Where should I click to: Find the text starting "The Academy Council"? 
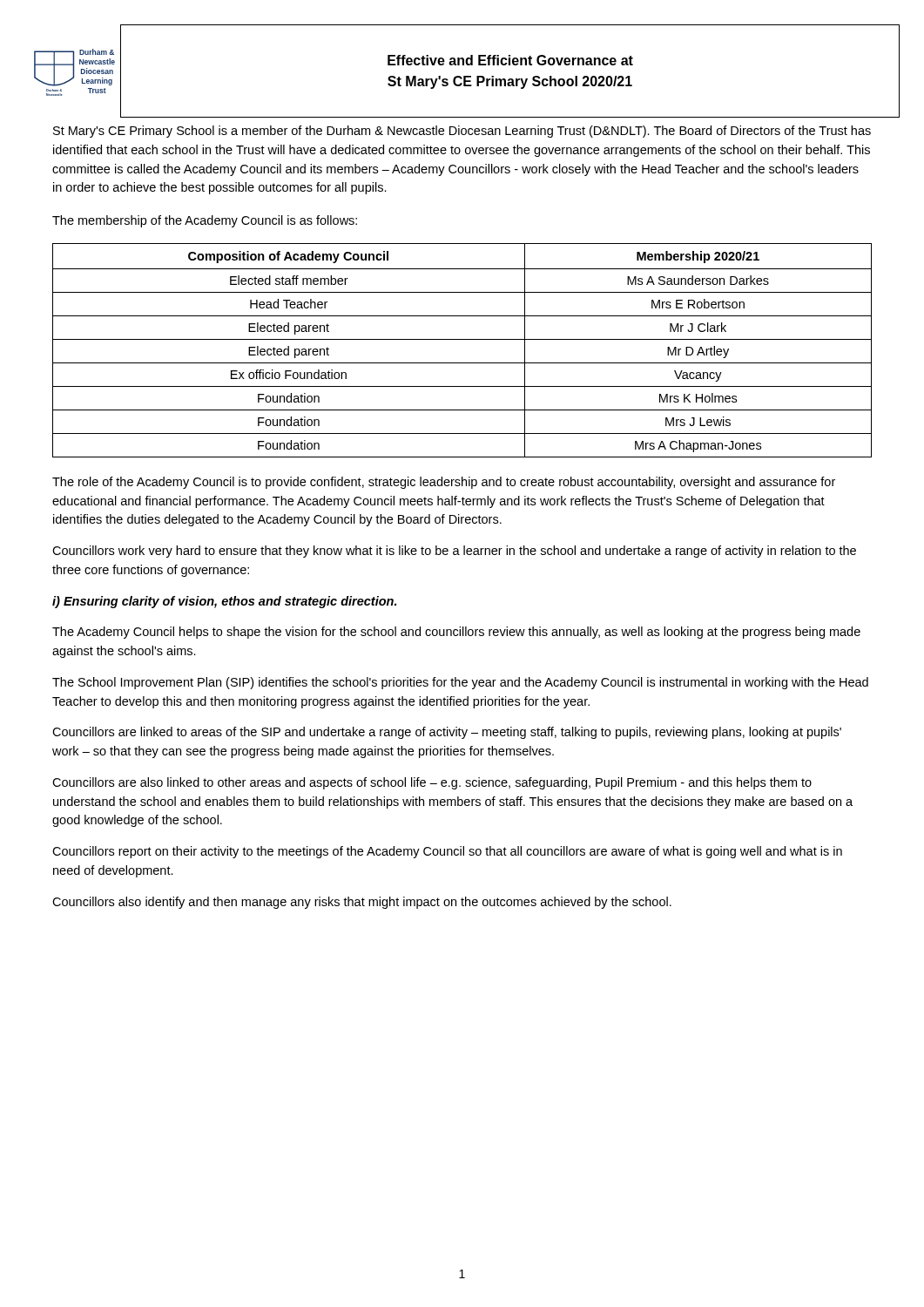[462, 642]
